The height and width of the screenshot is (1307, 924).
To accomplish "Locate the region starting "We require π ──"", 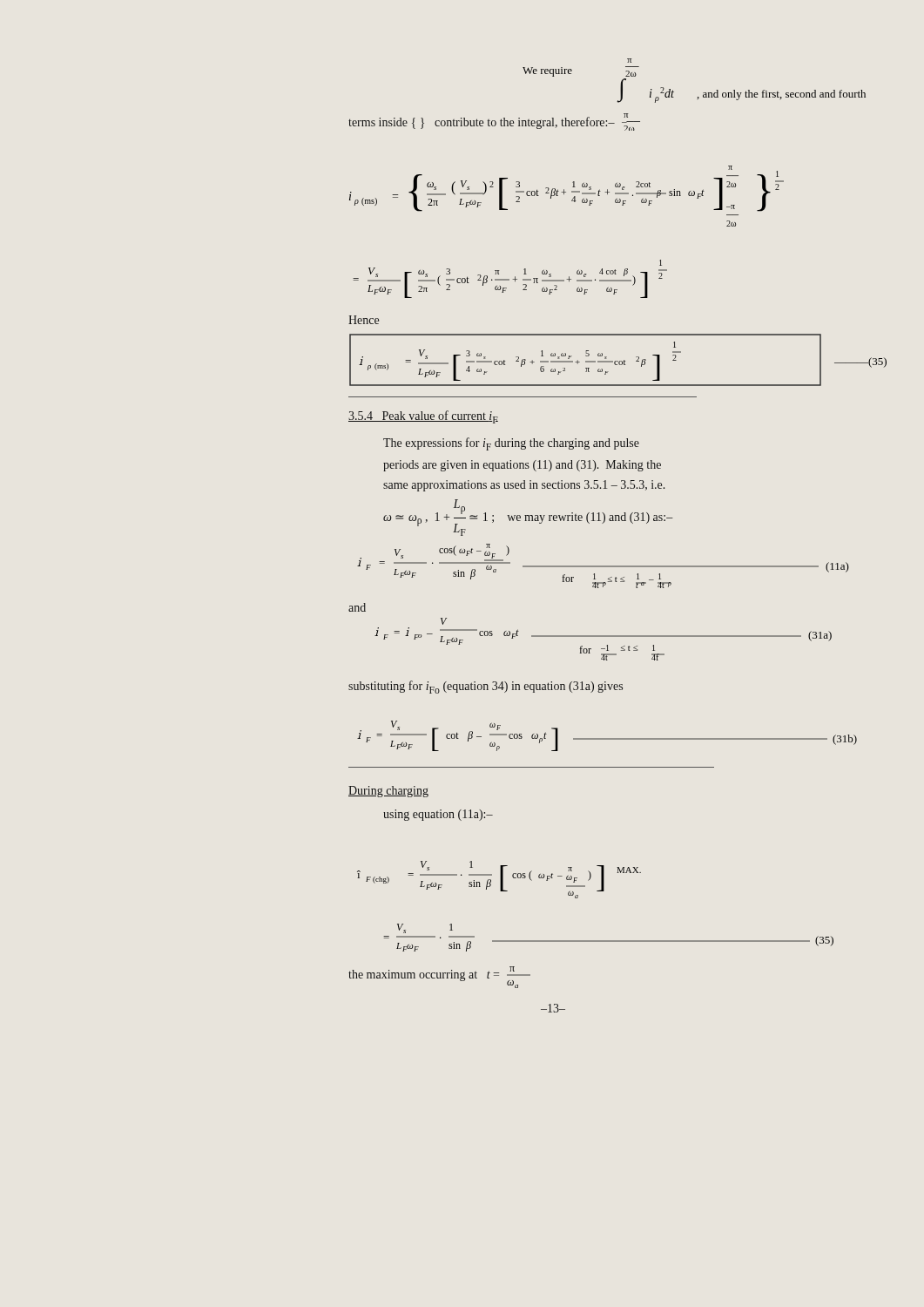I will pos(629,61).
